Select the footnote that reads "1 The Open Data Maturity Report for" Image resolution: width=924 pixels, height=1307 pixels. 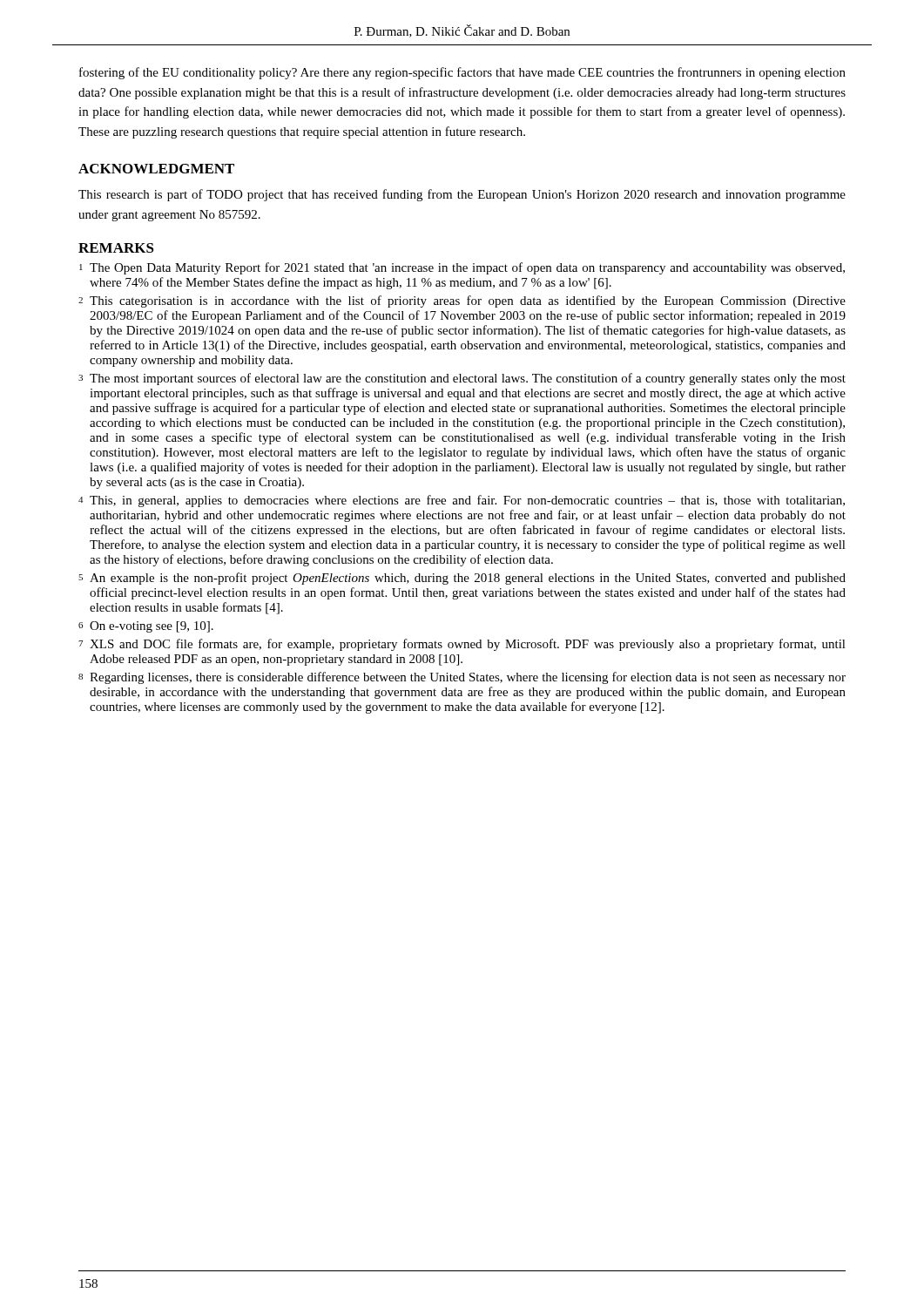coord(462,275)
